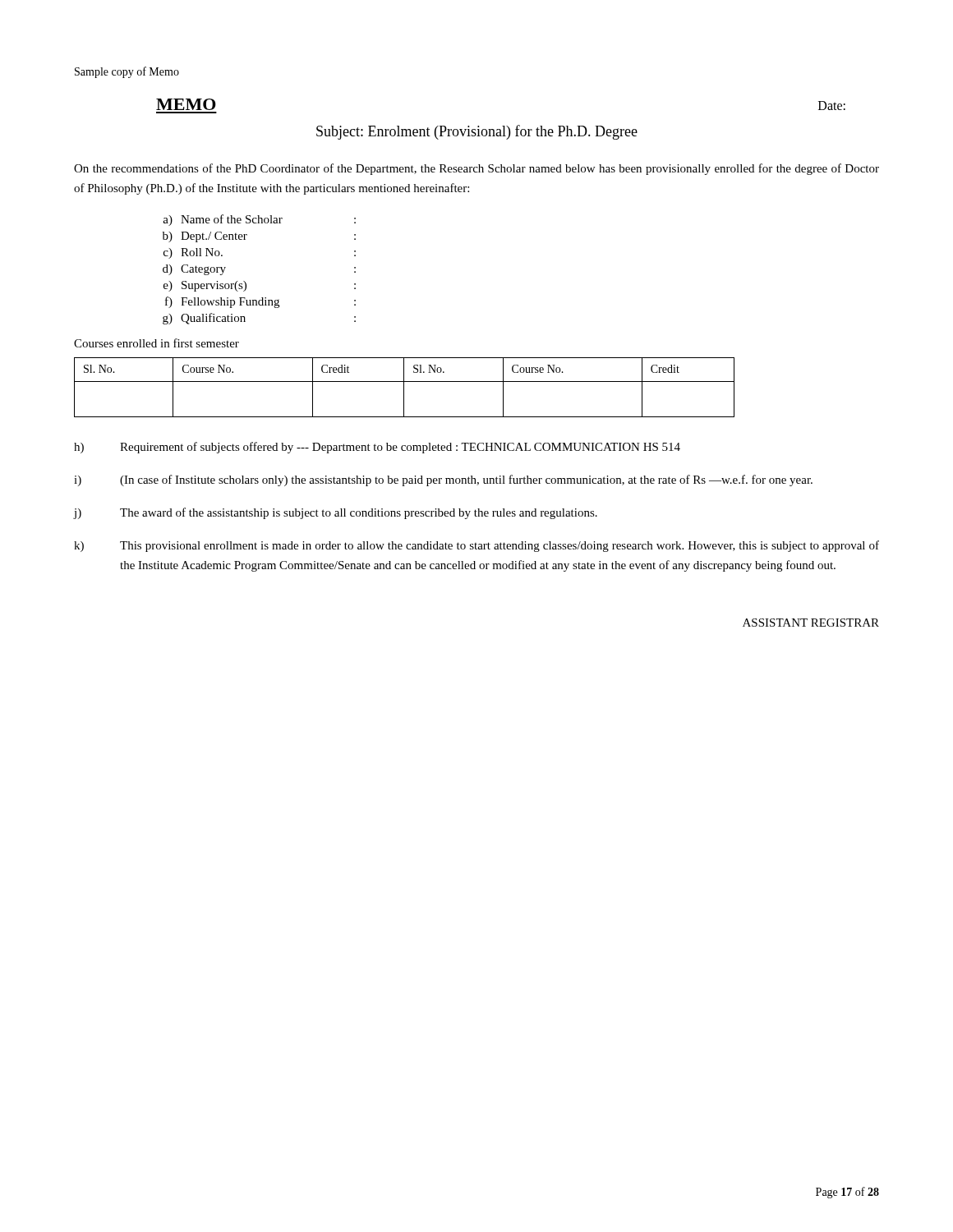Viewport: 953px width, 1232px height.
Task: Click on the element starting "j) The award"
Action: coord(476,513)
